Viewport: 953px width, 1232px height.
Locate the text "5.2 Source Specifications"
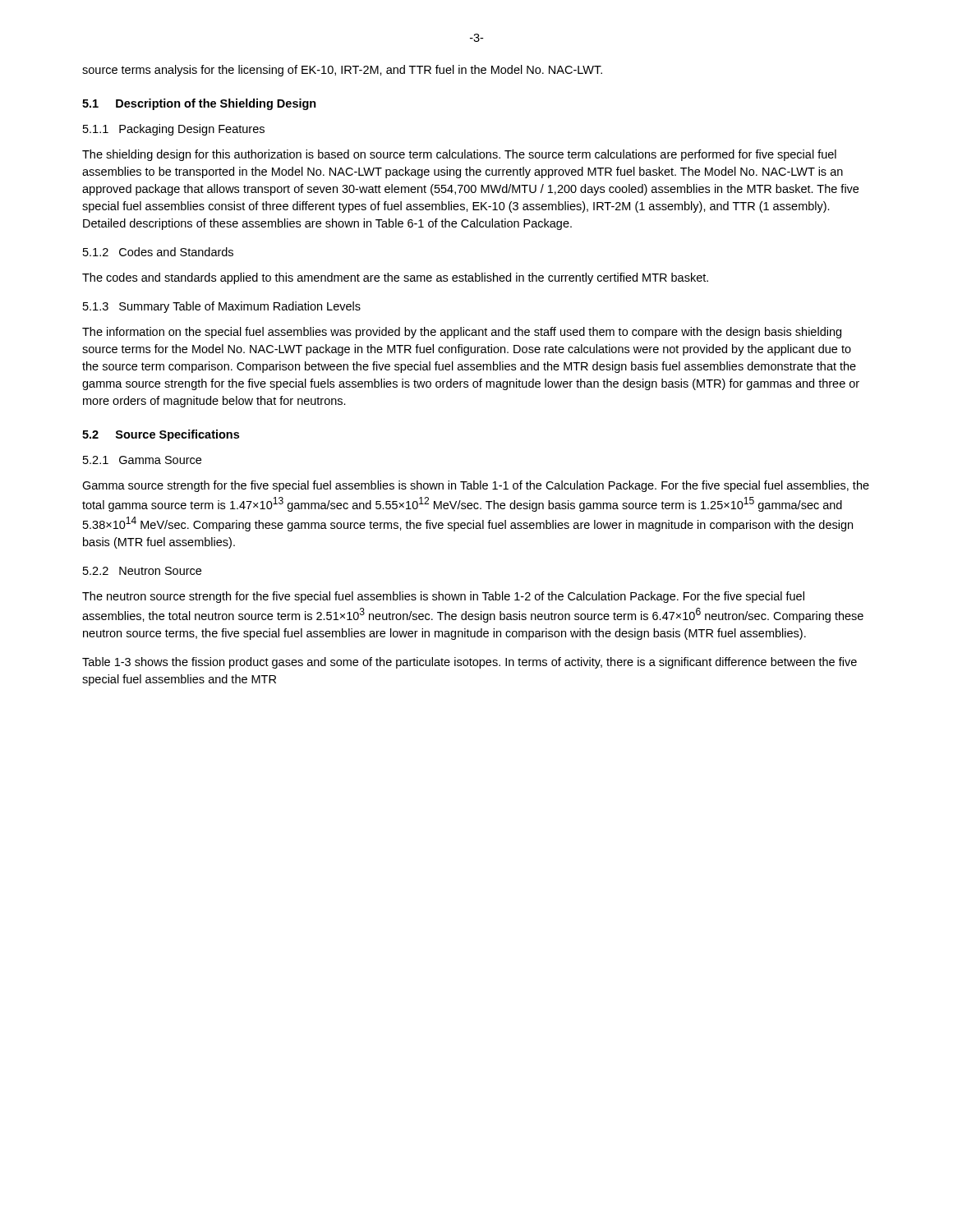[161, 435]
